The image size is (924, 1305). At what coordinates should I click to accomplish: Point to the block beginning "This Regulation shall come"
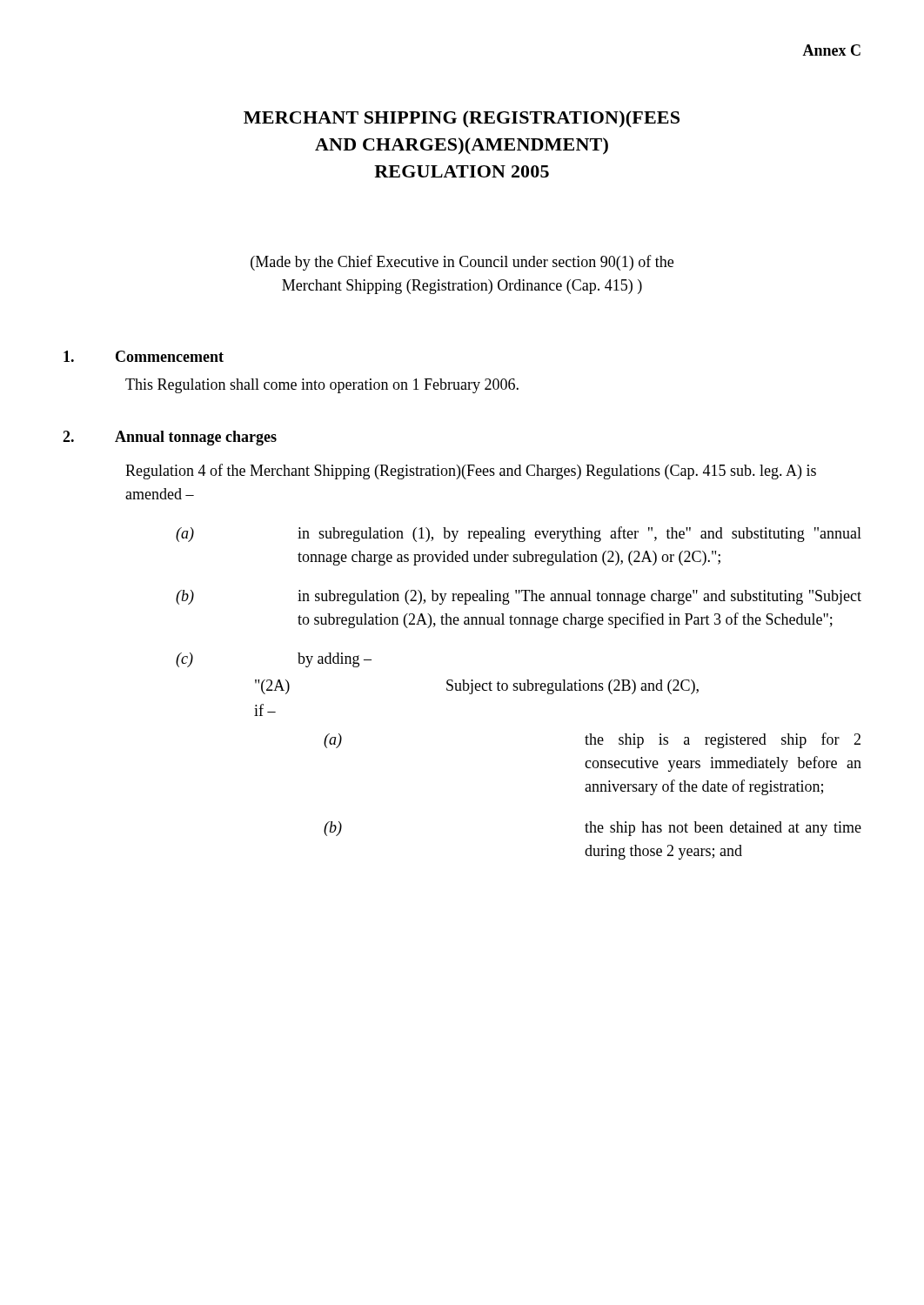tap(322, 385)
